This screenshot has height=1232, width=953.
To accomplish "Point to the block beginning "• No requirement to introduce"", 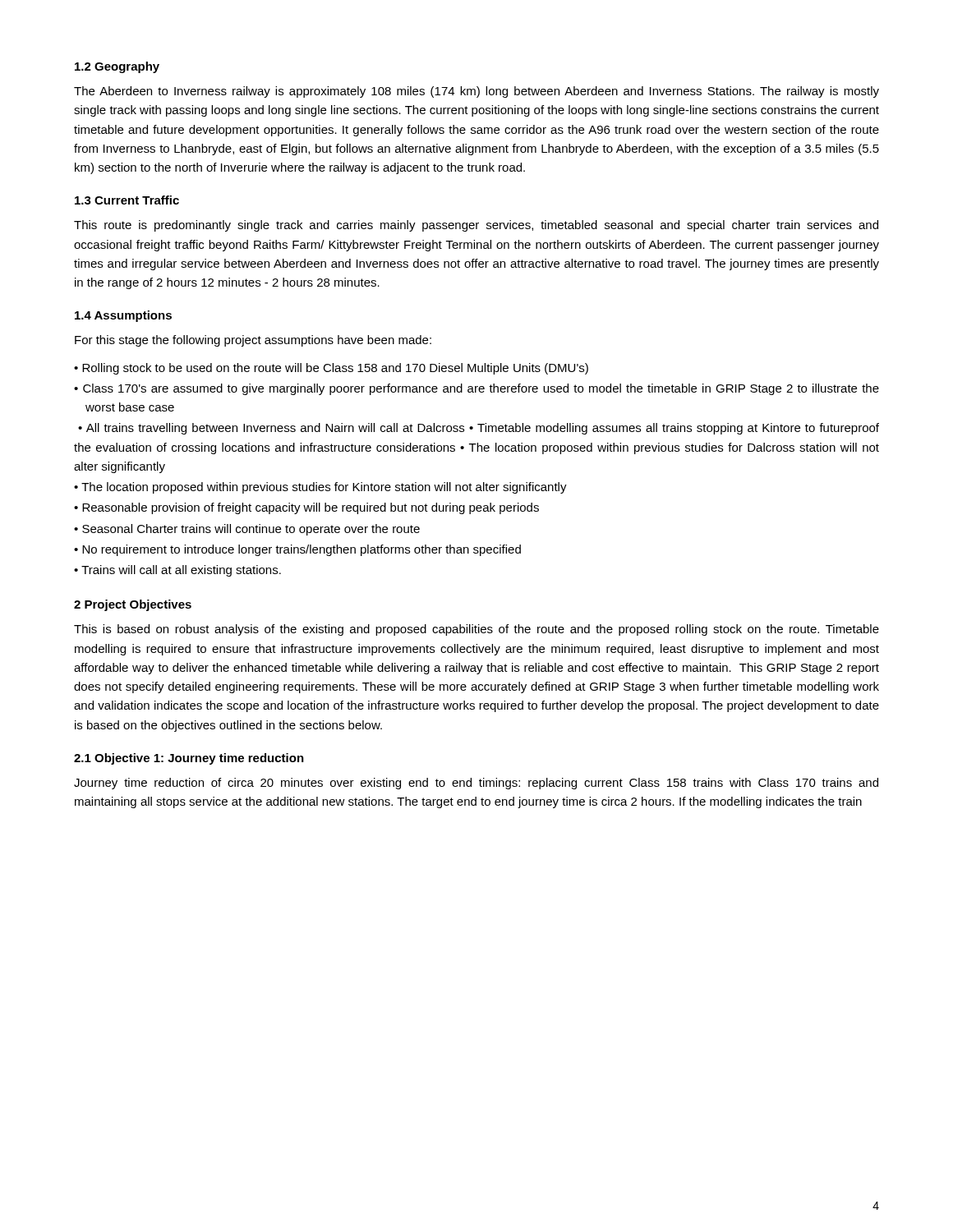I will click(298, 549).
